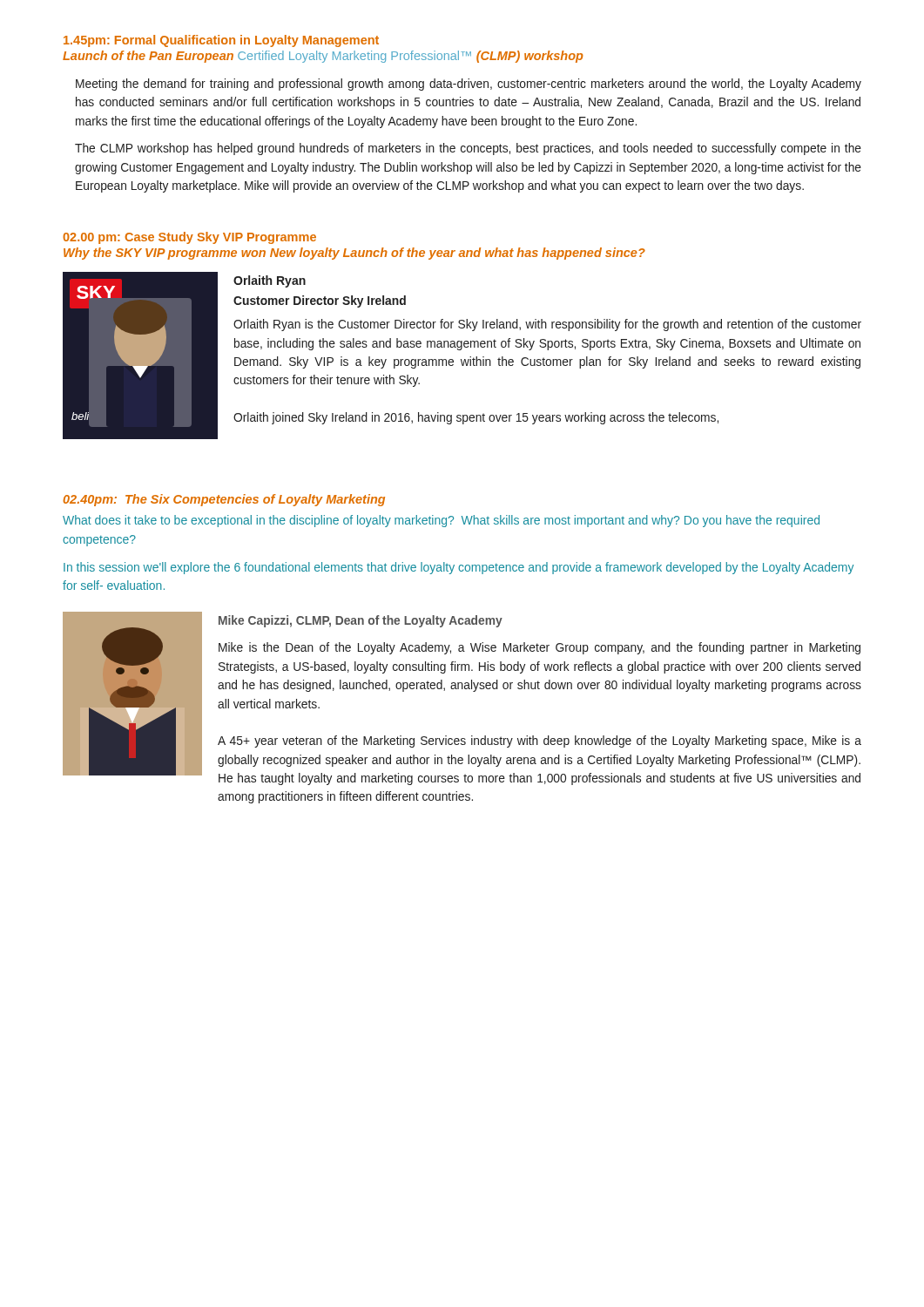Where is the passage that starts "What does it take to be"?
The image size is (924, 1307).
442,530
